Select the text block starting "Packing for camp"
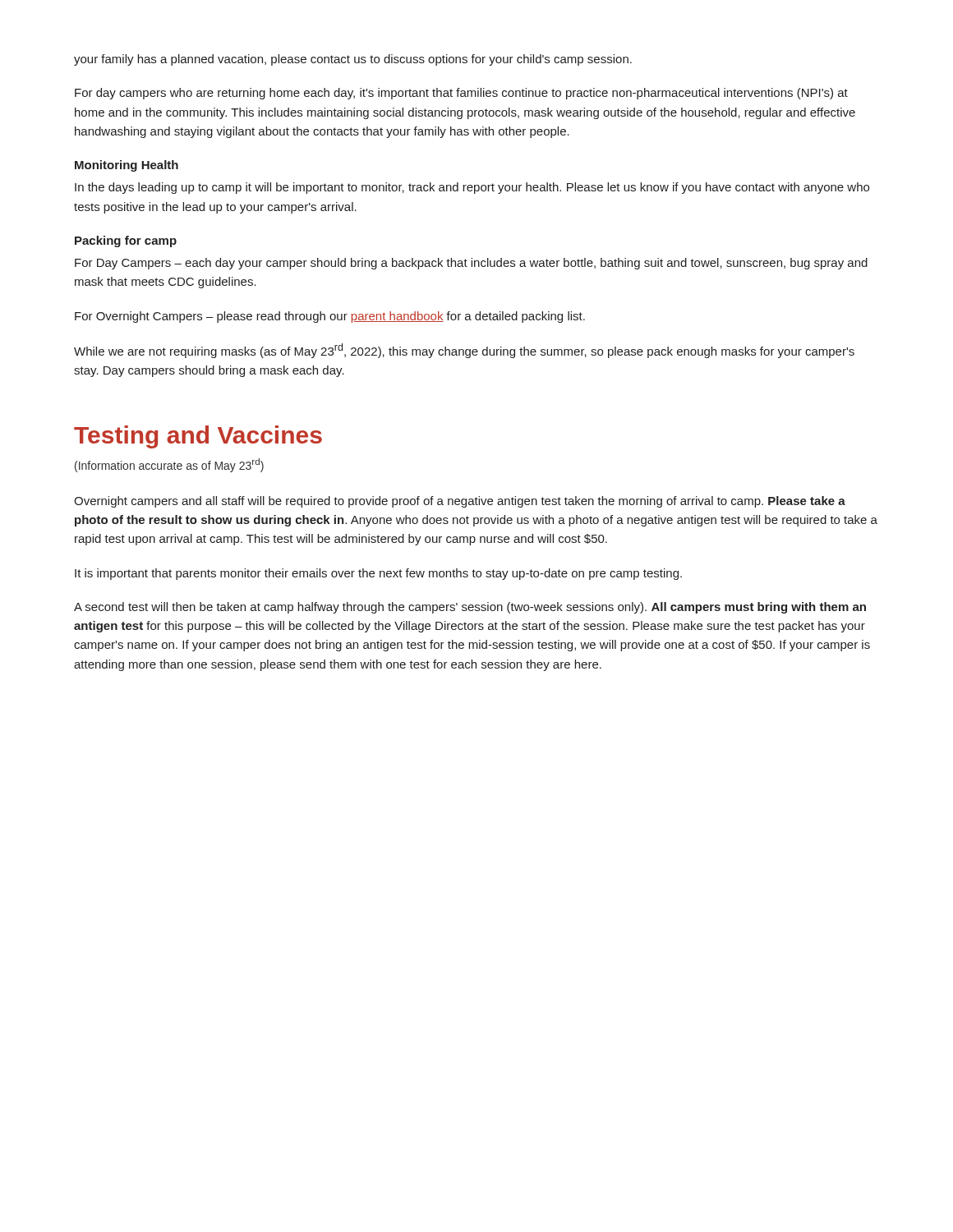The image size is (953, 1232). click(125, 240)
